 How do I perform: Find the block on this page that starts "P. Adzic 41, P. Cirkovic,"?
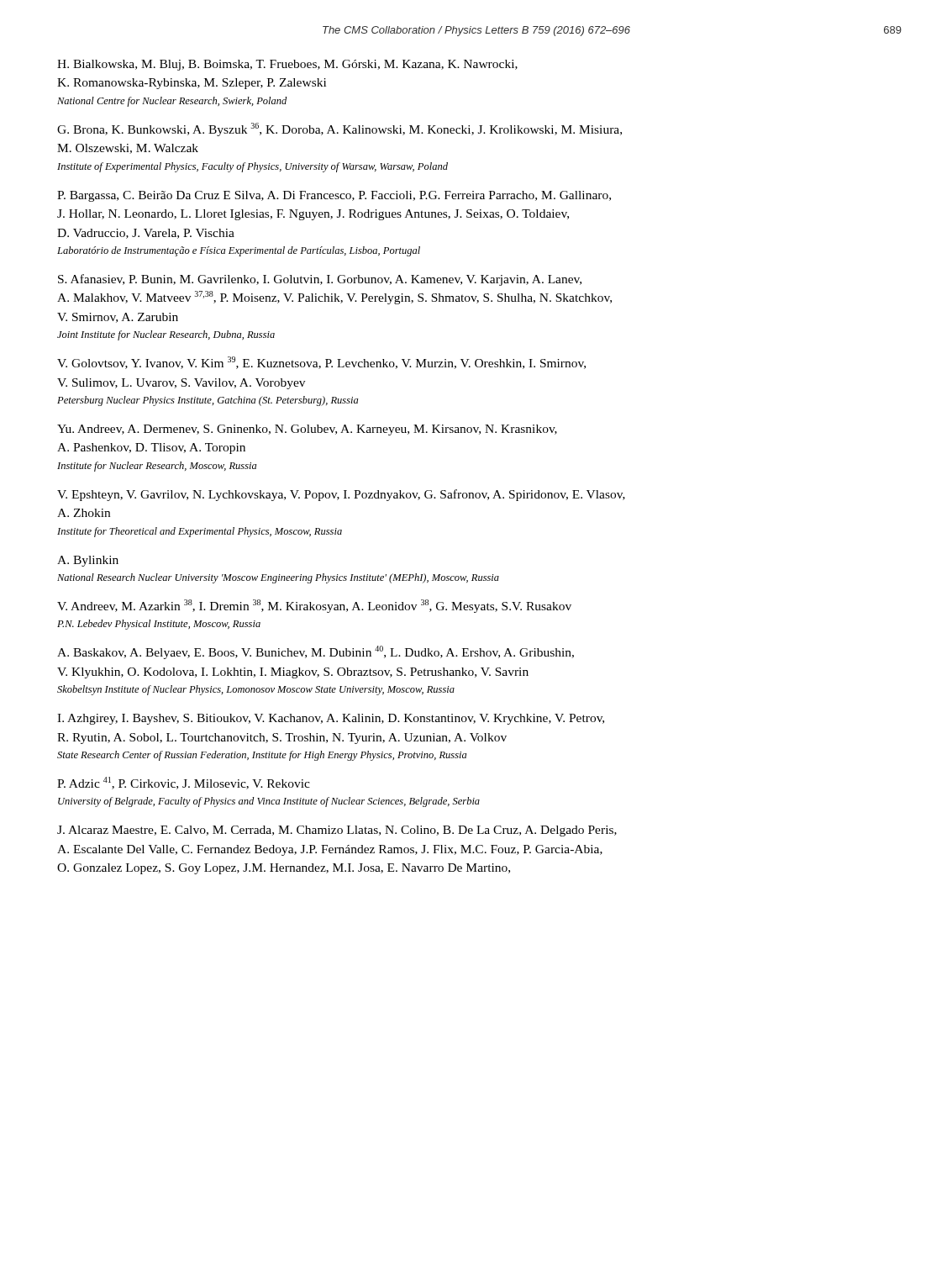(476, 792)
